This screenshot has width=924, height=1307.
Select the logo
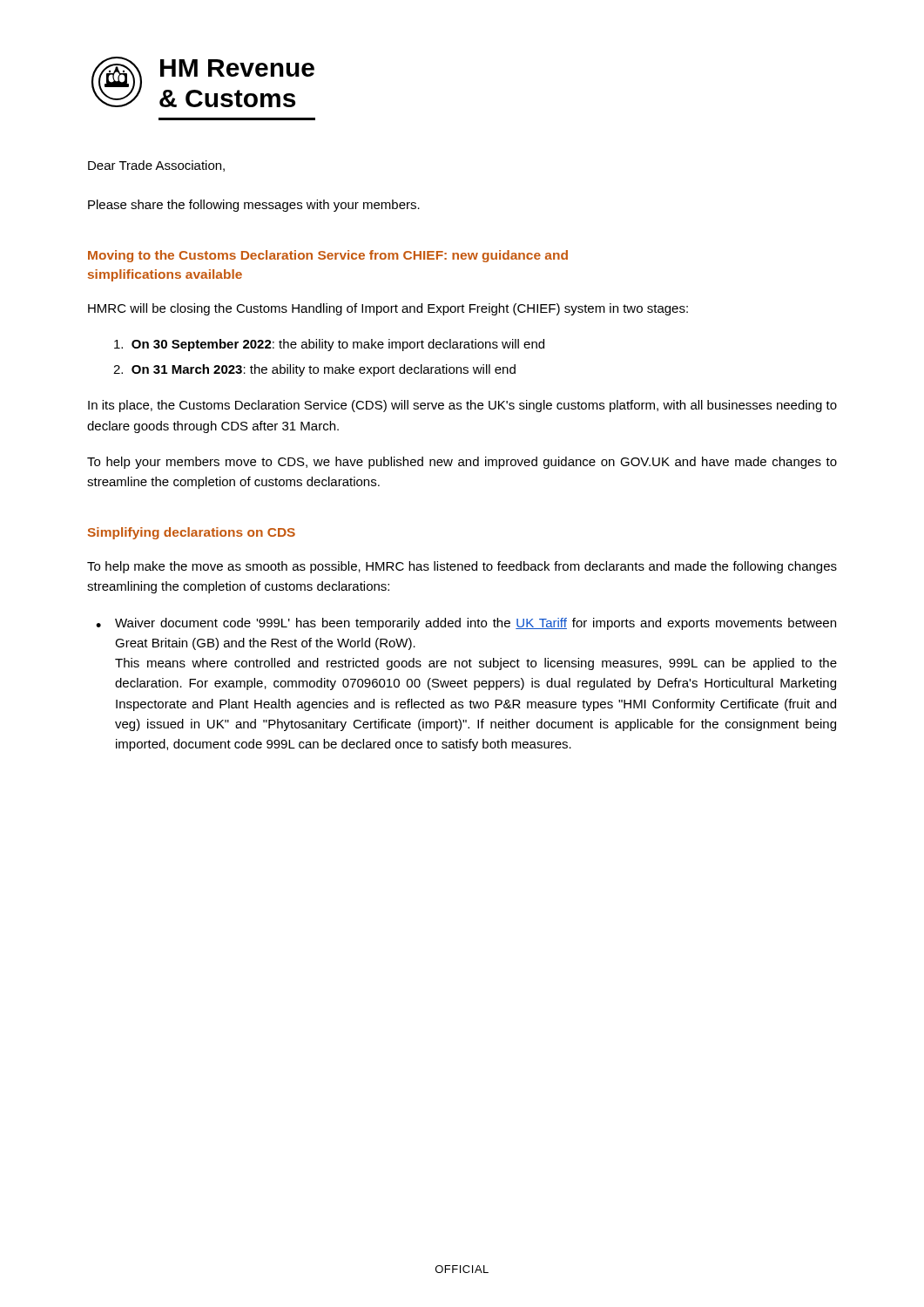pyautogui.click(x=462, y=86)
